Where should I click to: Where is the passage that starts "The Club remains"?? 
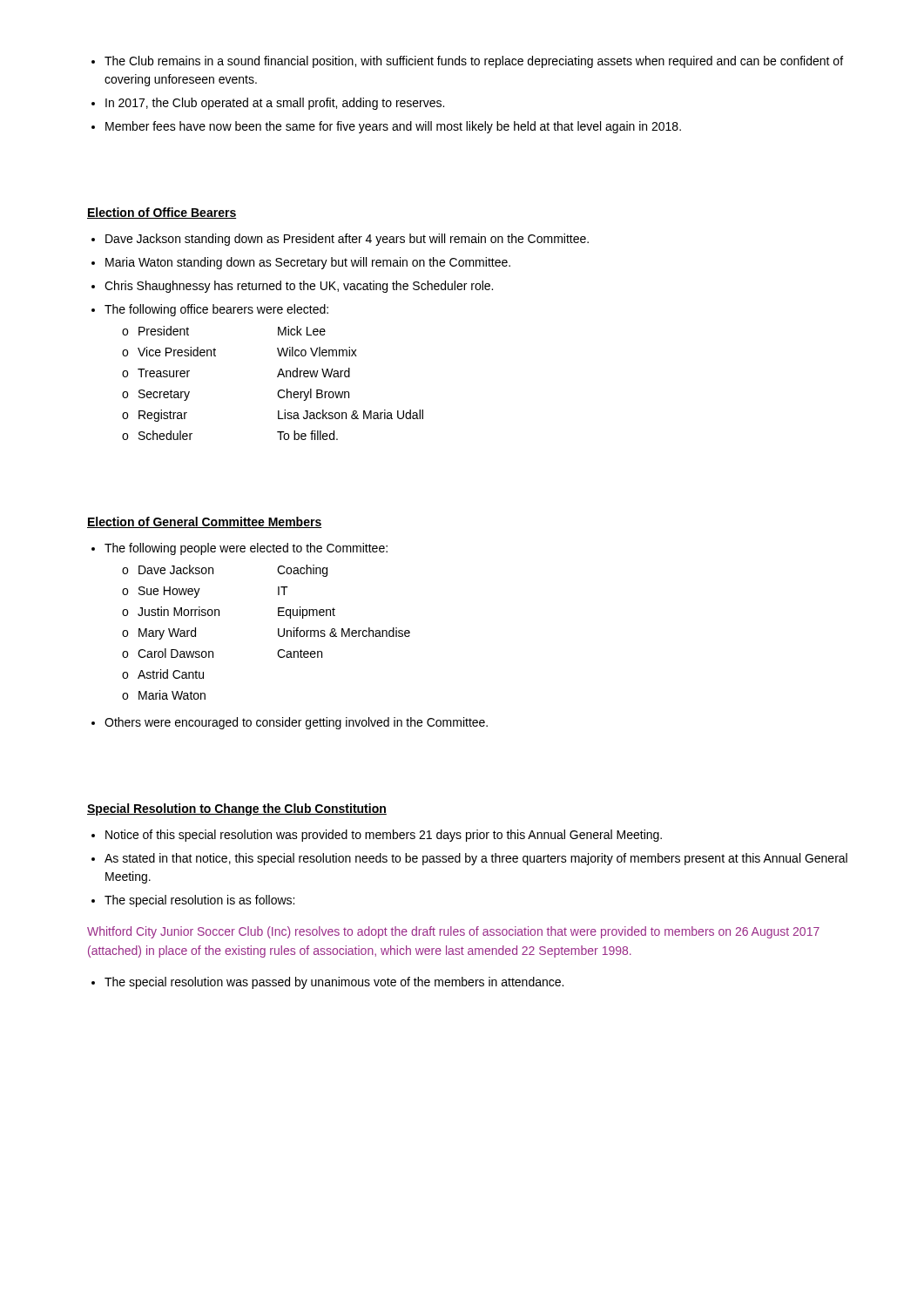(474, 70)
